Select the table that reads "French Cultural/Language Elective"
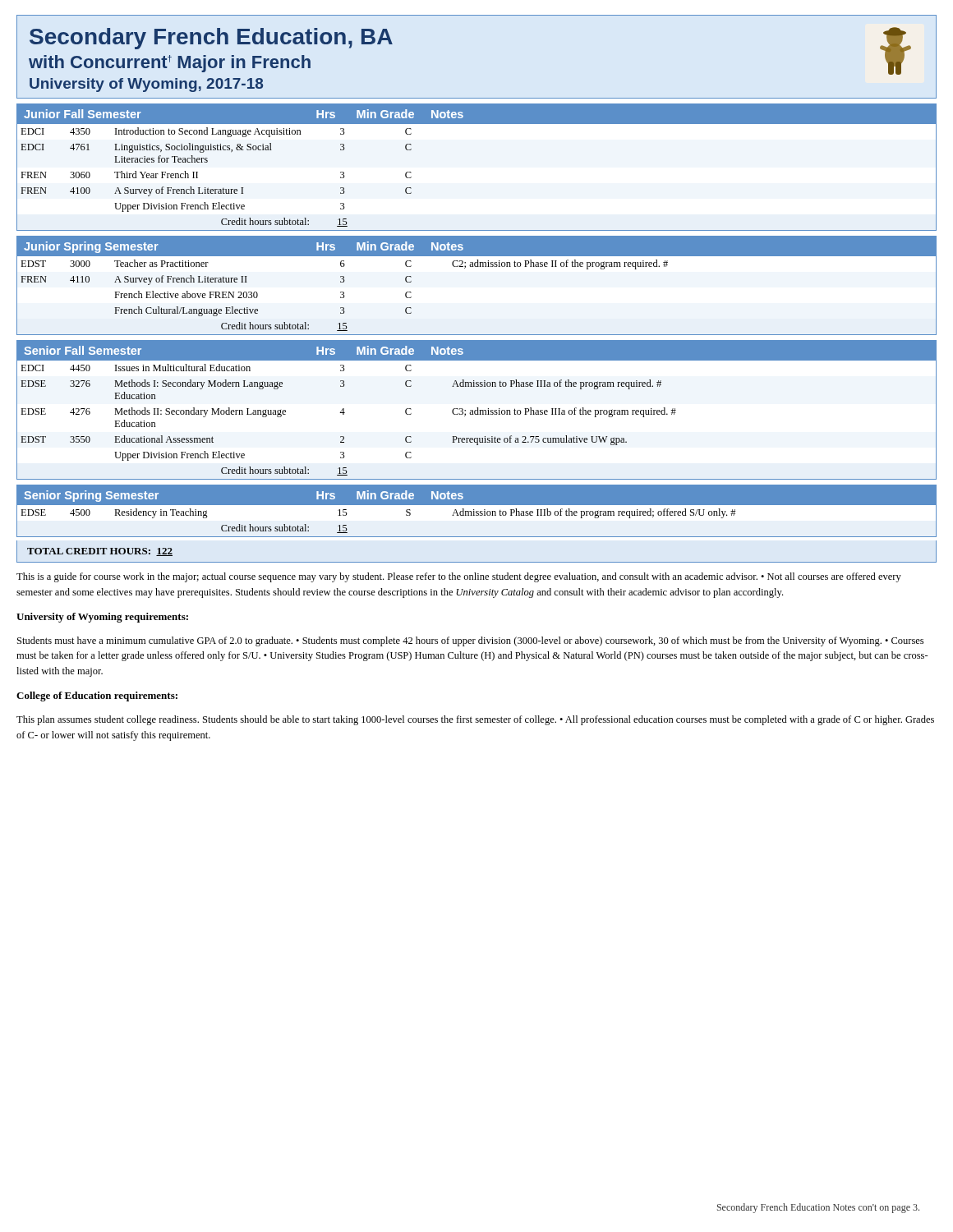This screenshot has width=953, height=1232. [x=476, y=285]
